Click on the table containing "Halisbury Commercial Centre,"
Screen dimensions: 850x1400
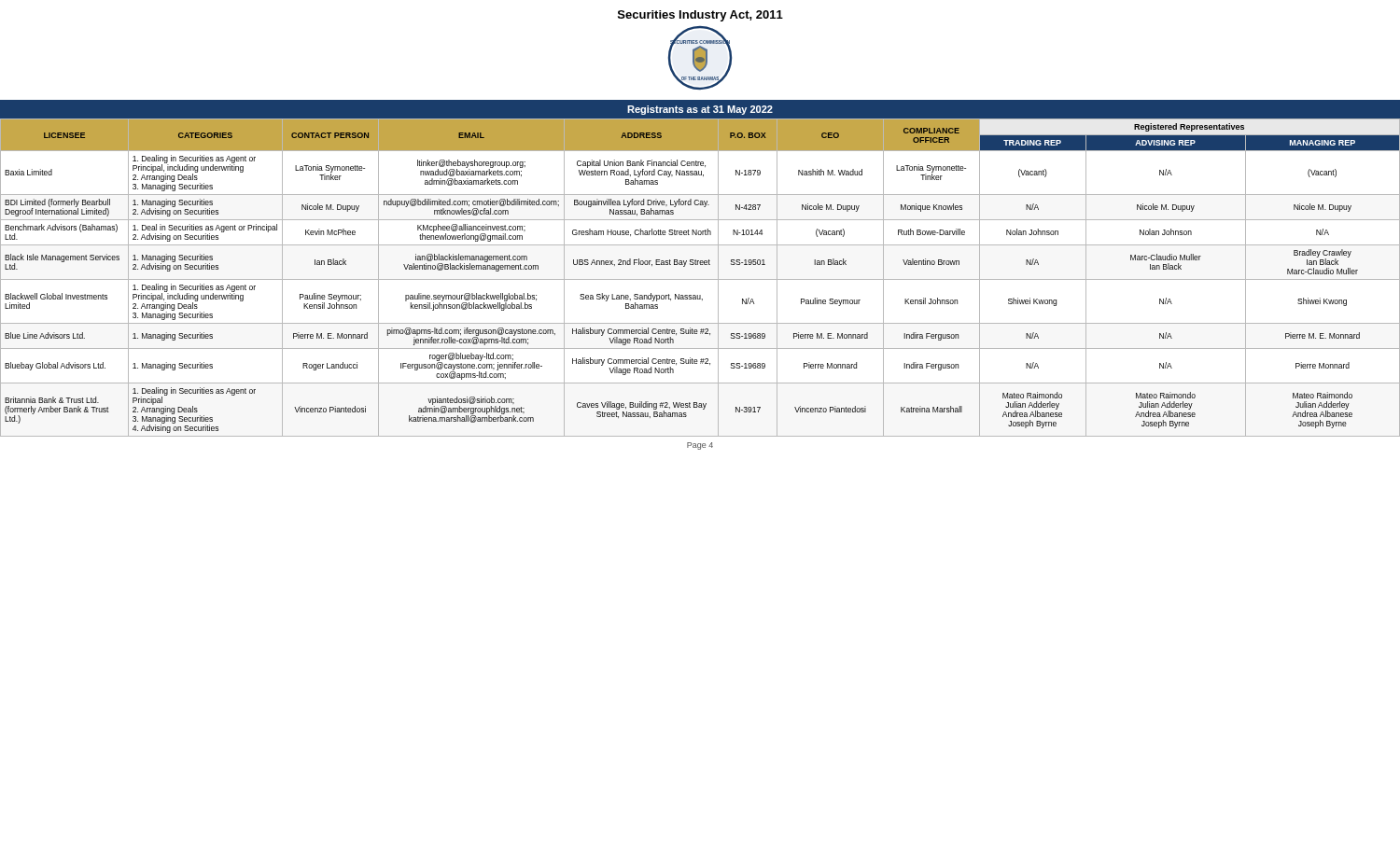coord(700,278)
